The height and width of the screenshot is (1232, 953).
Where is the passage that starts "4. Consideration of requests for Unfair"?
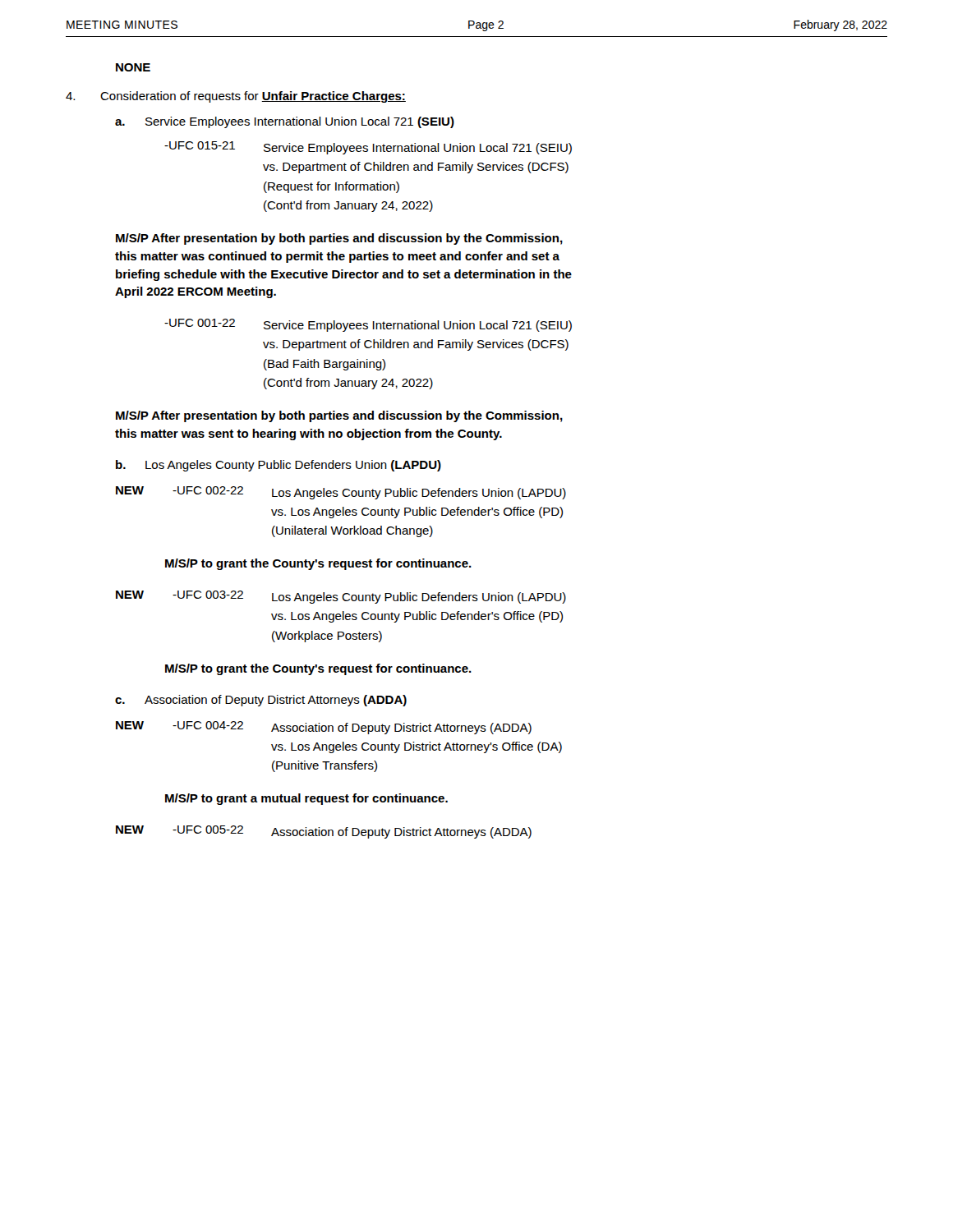[x=236, y=96]
